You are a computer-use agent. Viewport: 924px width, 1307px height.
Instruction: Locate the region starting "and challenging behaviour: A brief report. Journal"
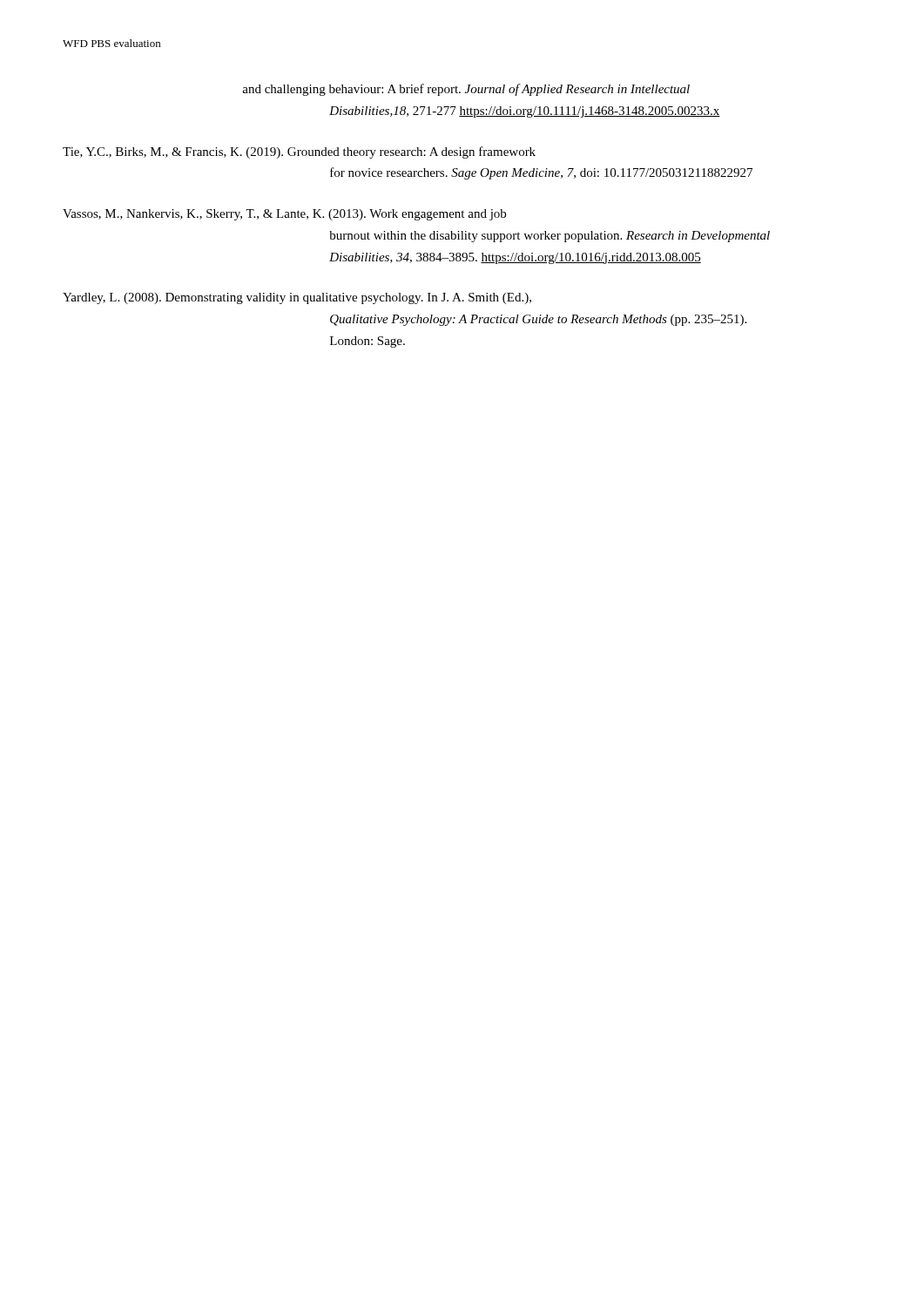391,100
